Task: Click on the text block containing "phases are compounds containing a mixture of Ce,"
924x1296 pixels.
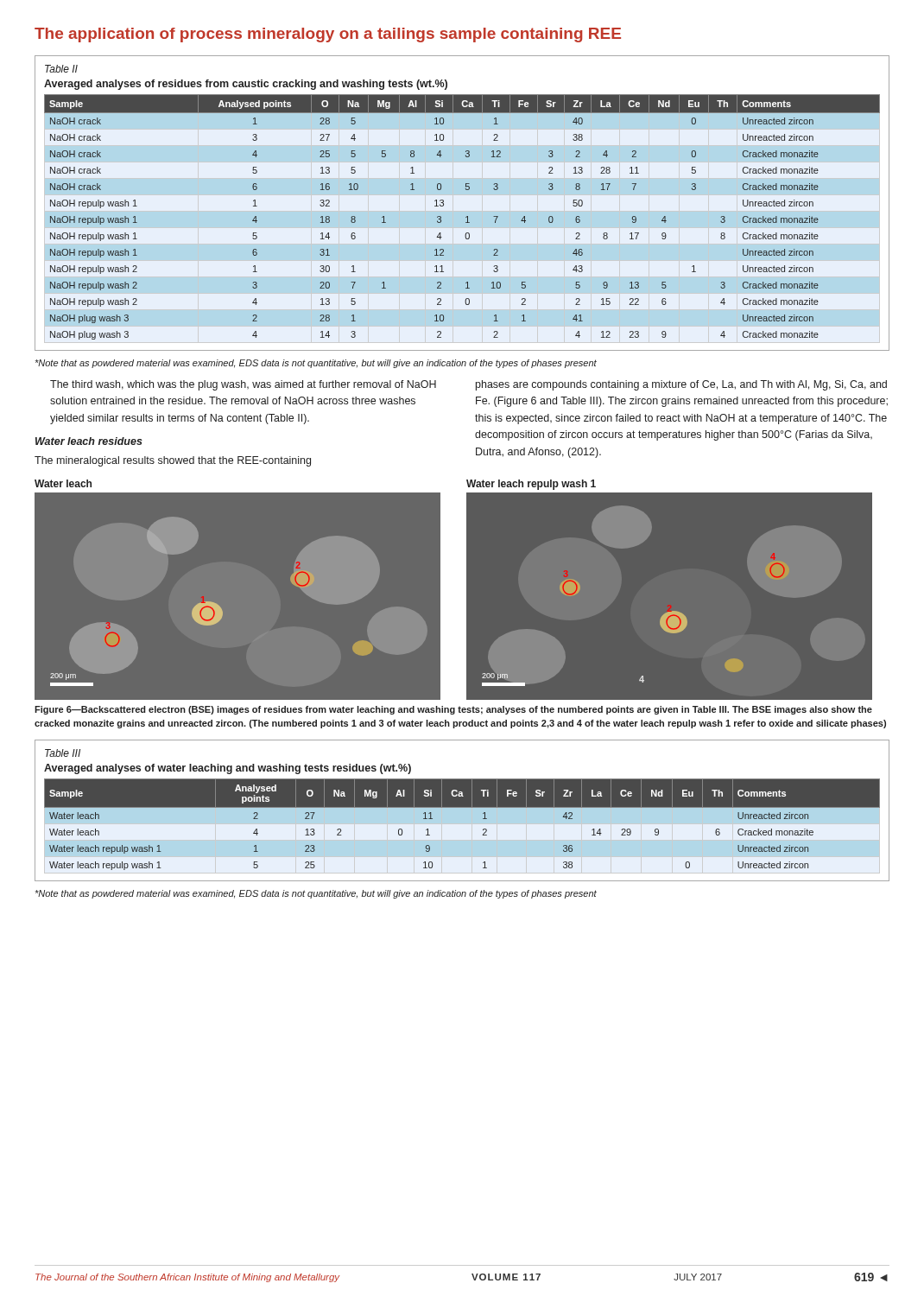Action: pyautogui.click(x=682, y=419)
